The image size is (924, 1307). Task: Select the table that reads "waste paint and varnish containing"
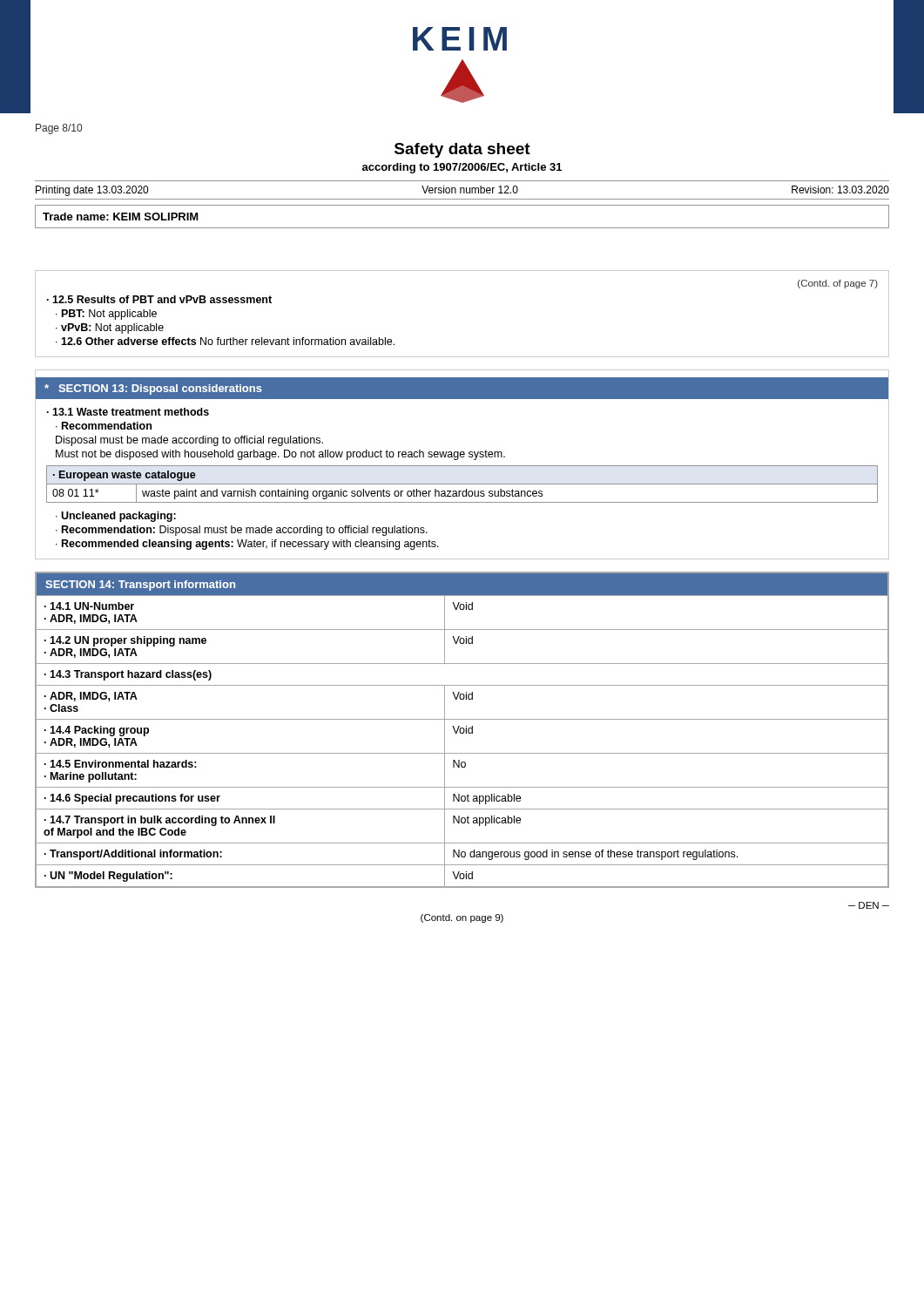[x=462, y=484]
